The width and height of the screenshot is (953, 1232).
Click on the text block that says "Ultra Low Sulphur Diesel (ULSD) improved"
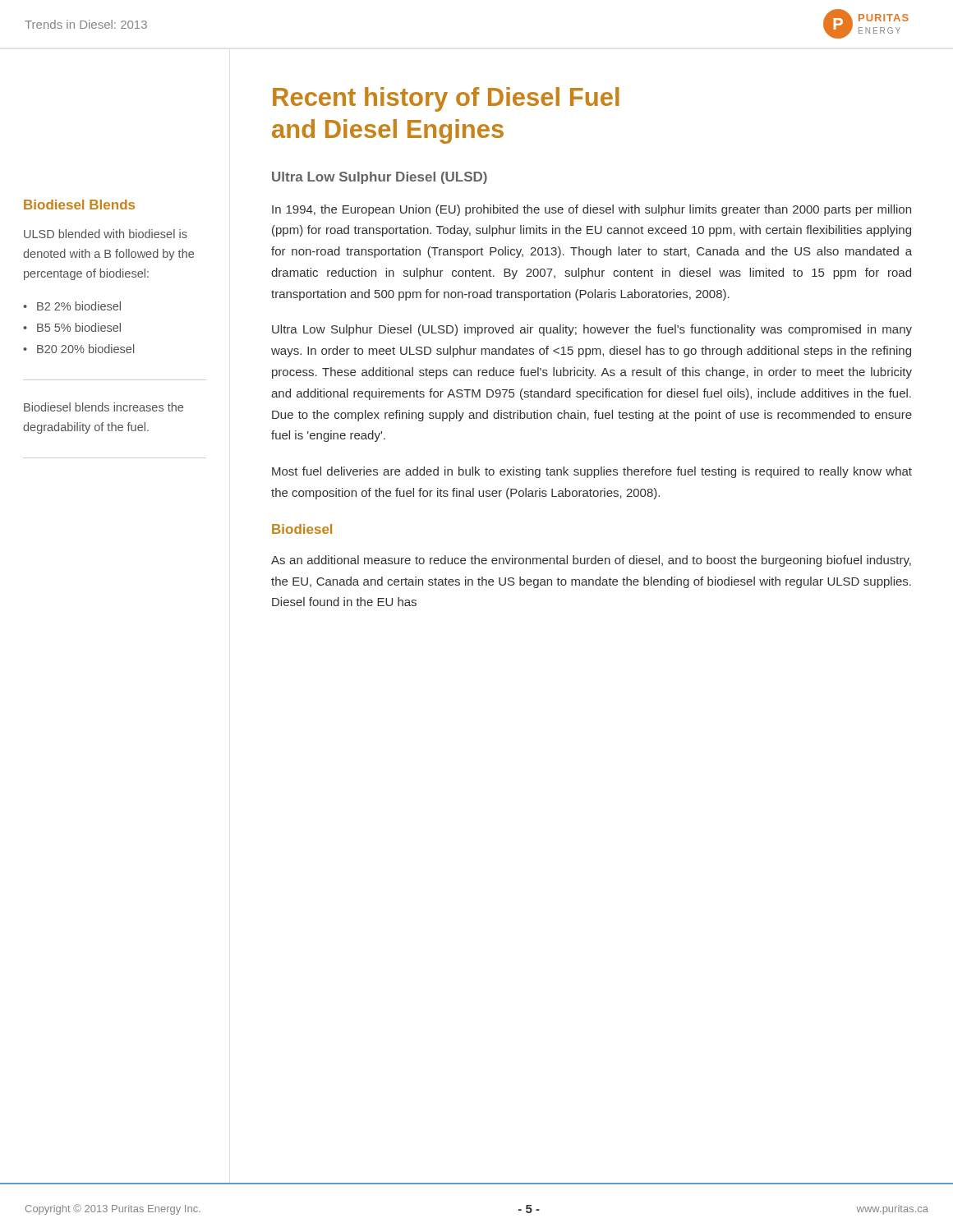click(x=592, y=382)
